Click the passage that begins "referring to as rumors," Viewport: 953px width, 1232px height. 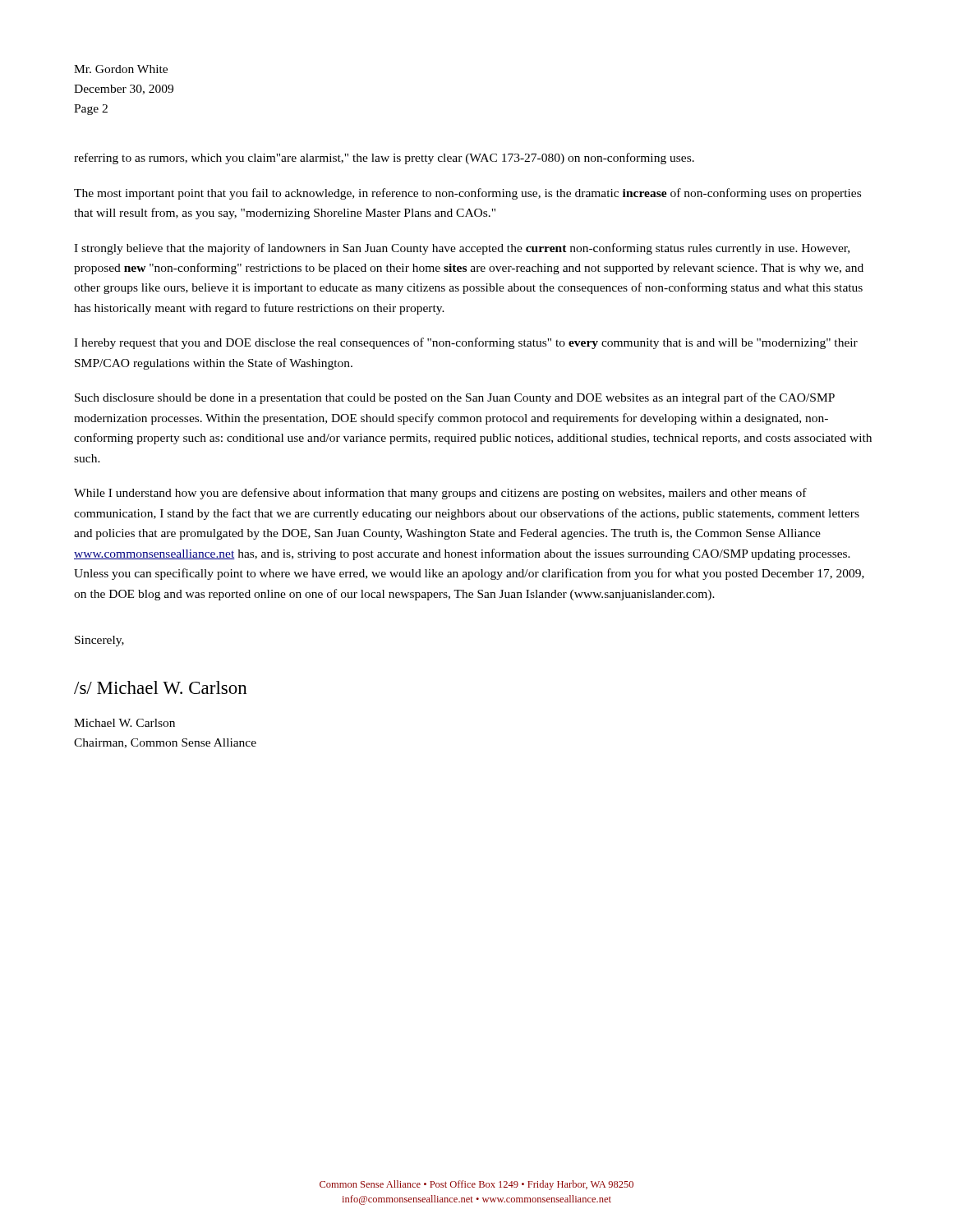tap(384, 157)
